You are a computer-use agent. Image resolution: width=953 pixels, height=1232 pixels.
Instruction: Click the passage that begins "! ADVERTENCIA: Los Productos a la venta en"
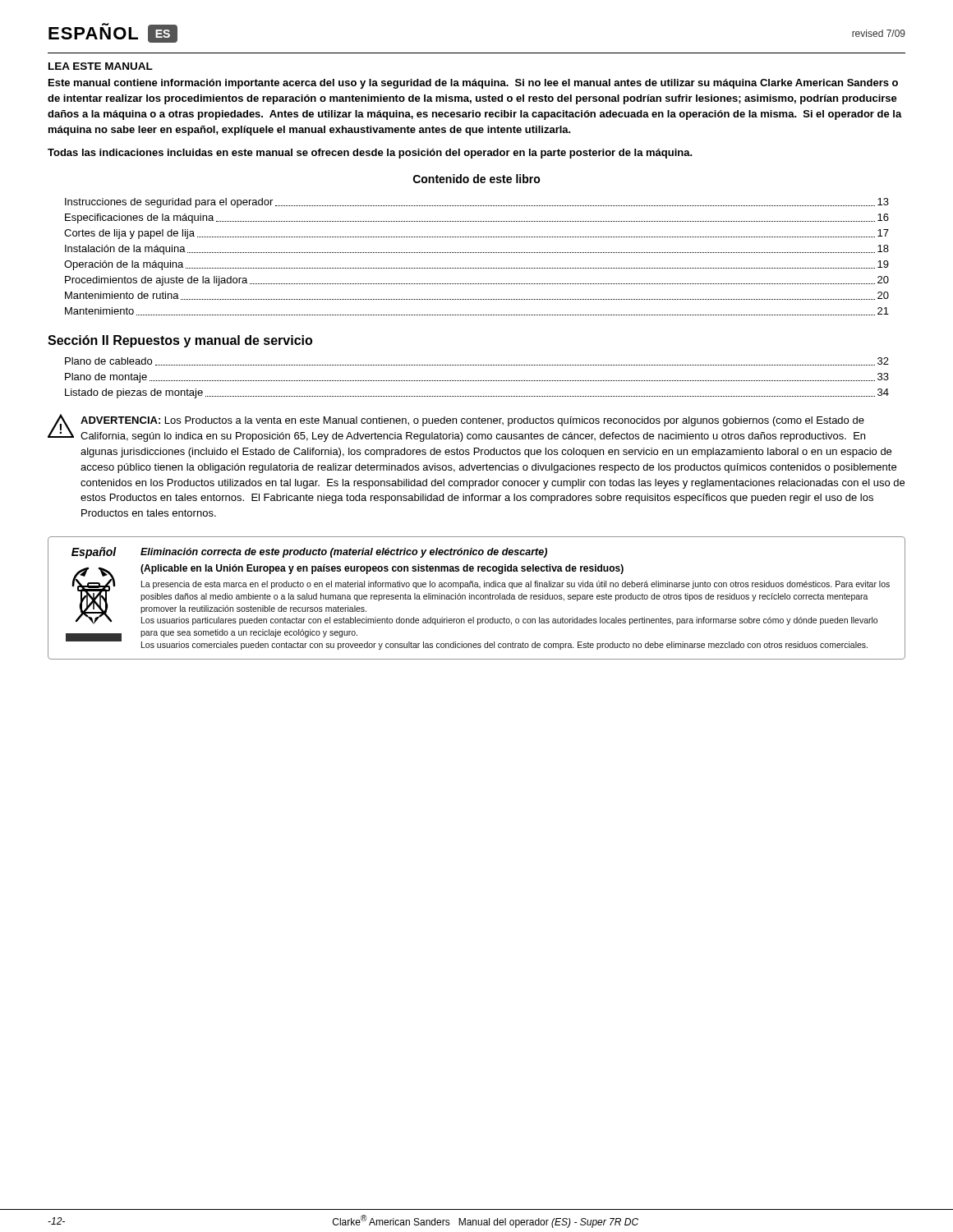tap(476, 467)
